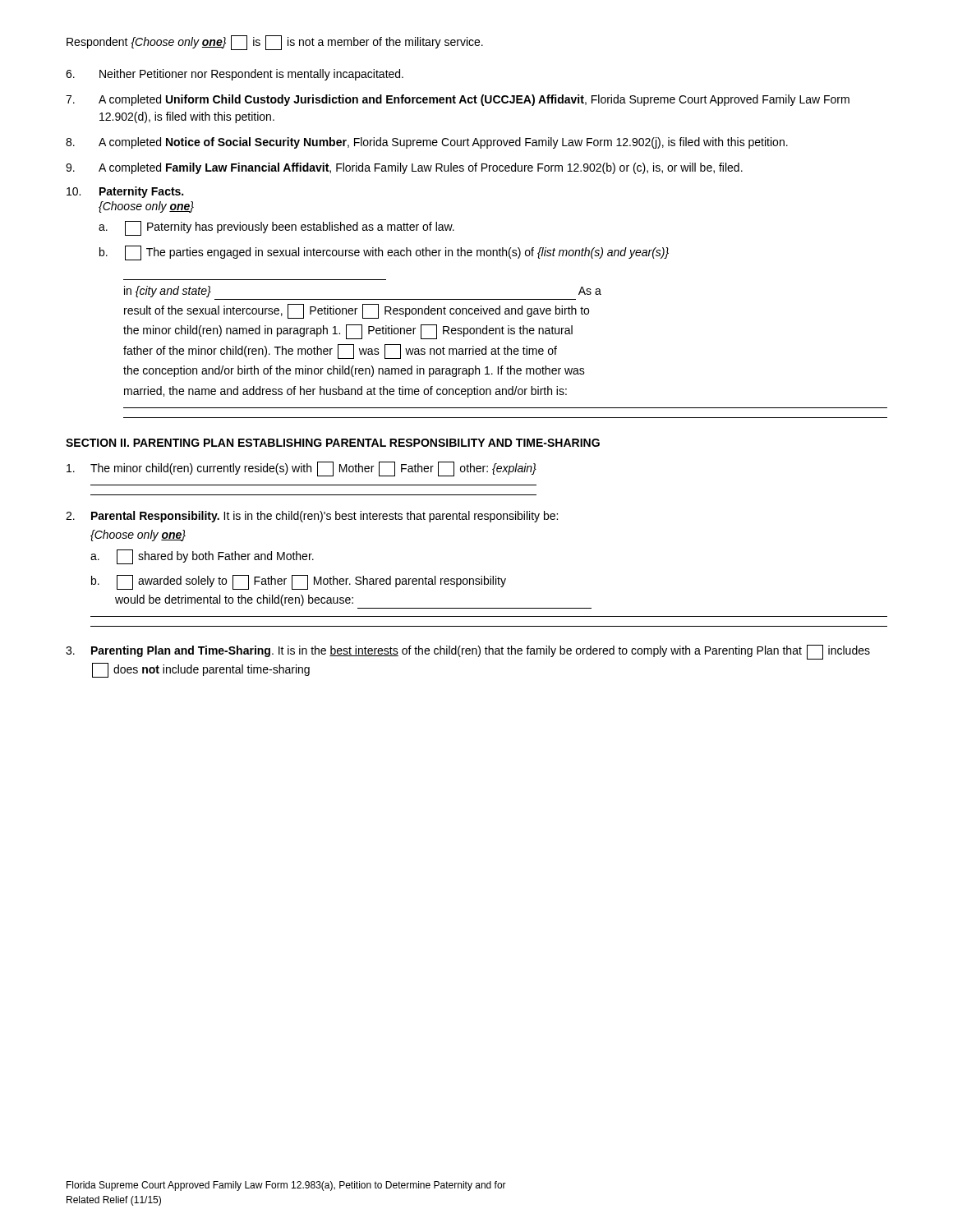Find the passage starting "b. The parties engaged in"
The image size is (953, 1232).
493,330
